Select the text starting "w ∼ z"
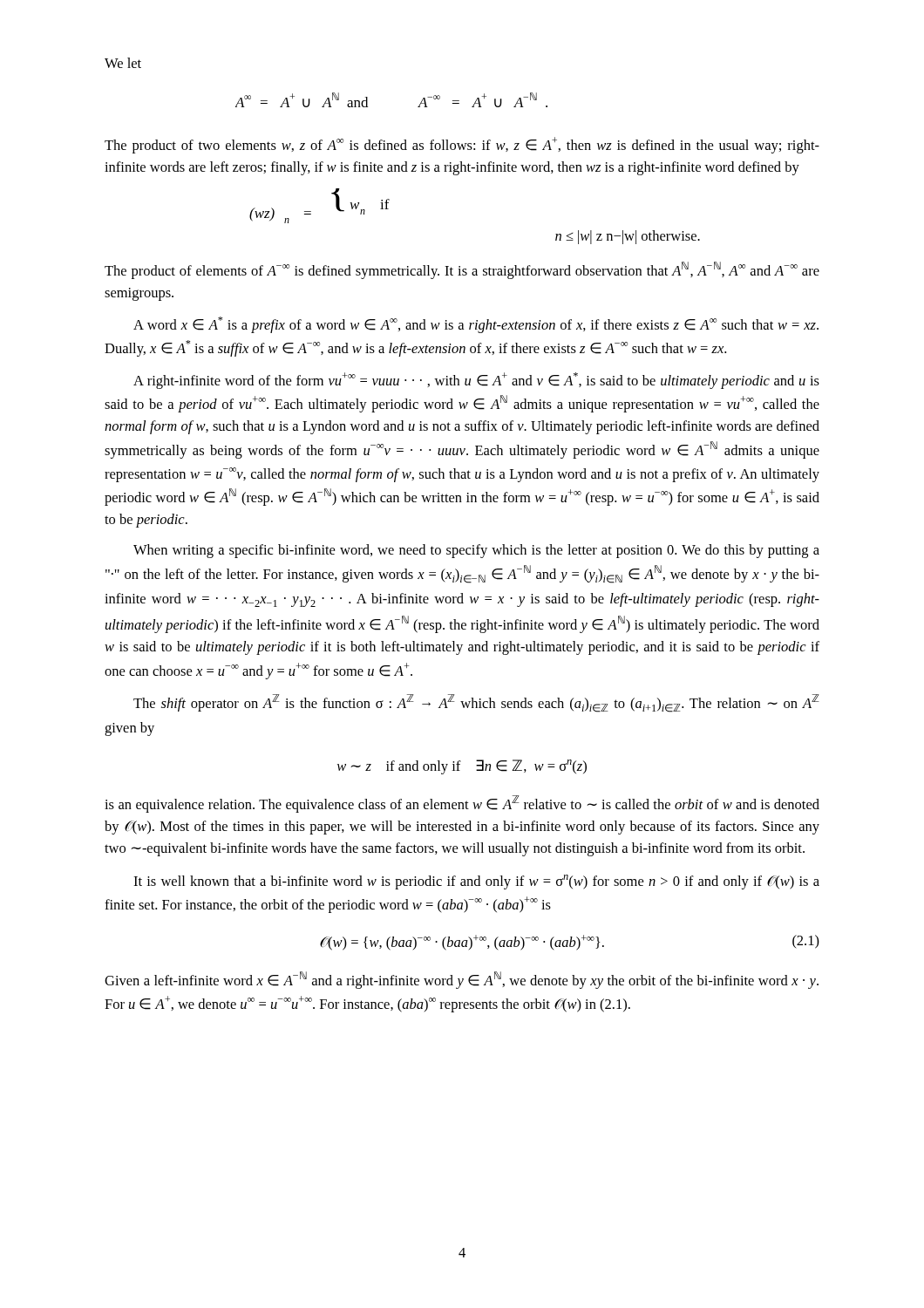Image resolution: width=924 pixels, height=1308 pixels. [x=462, y=764]
